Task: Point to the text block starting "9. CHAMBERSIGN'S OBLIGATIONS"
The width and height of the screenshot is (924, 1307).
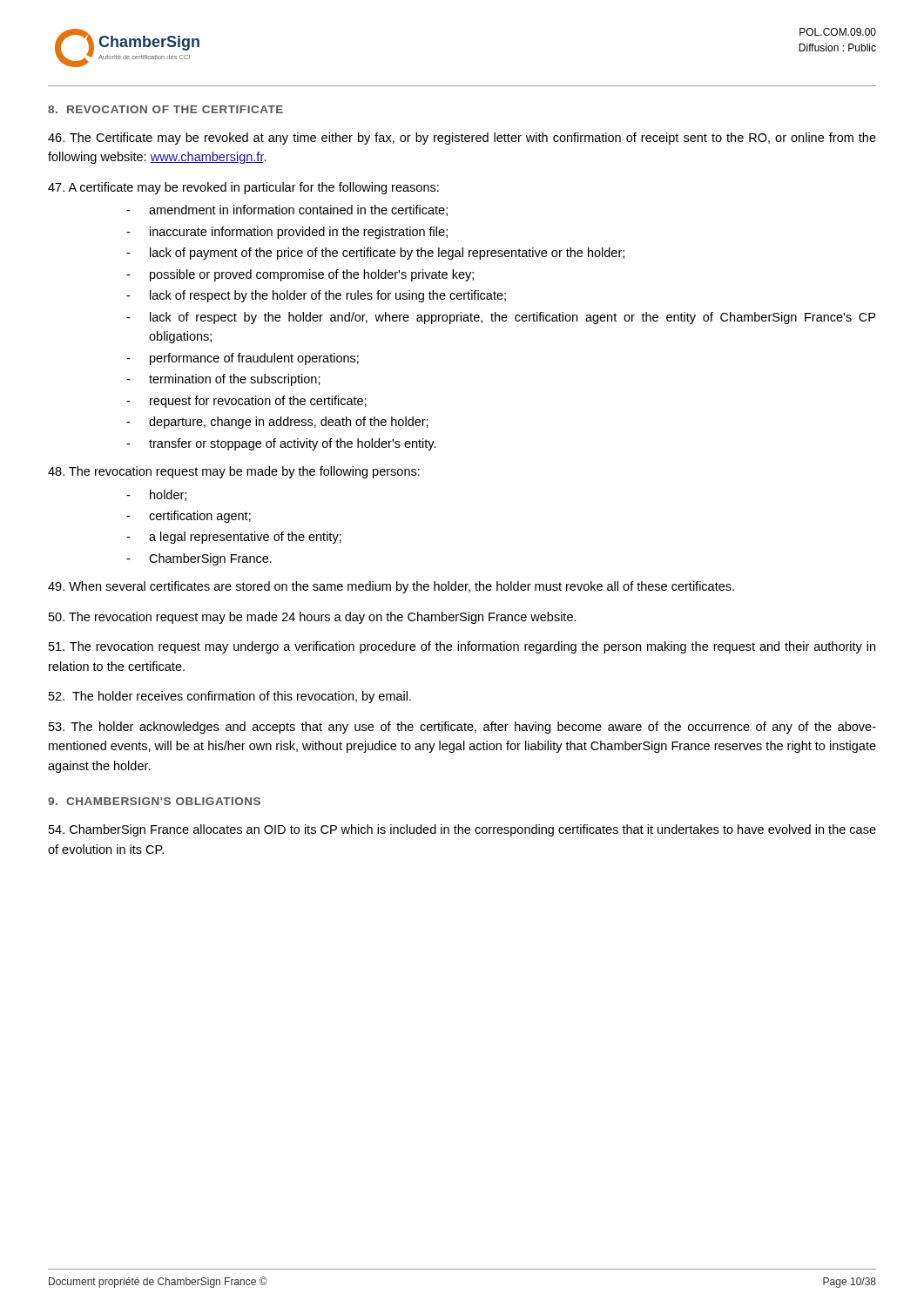Action: [x=155, y=801]
